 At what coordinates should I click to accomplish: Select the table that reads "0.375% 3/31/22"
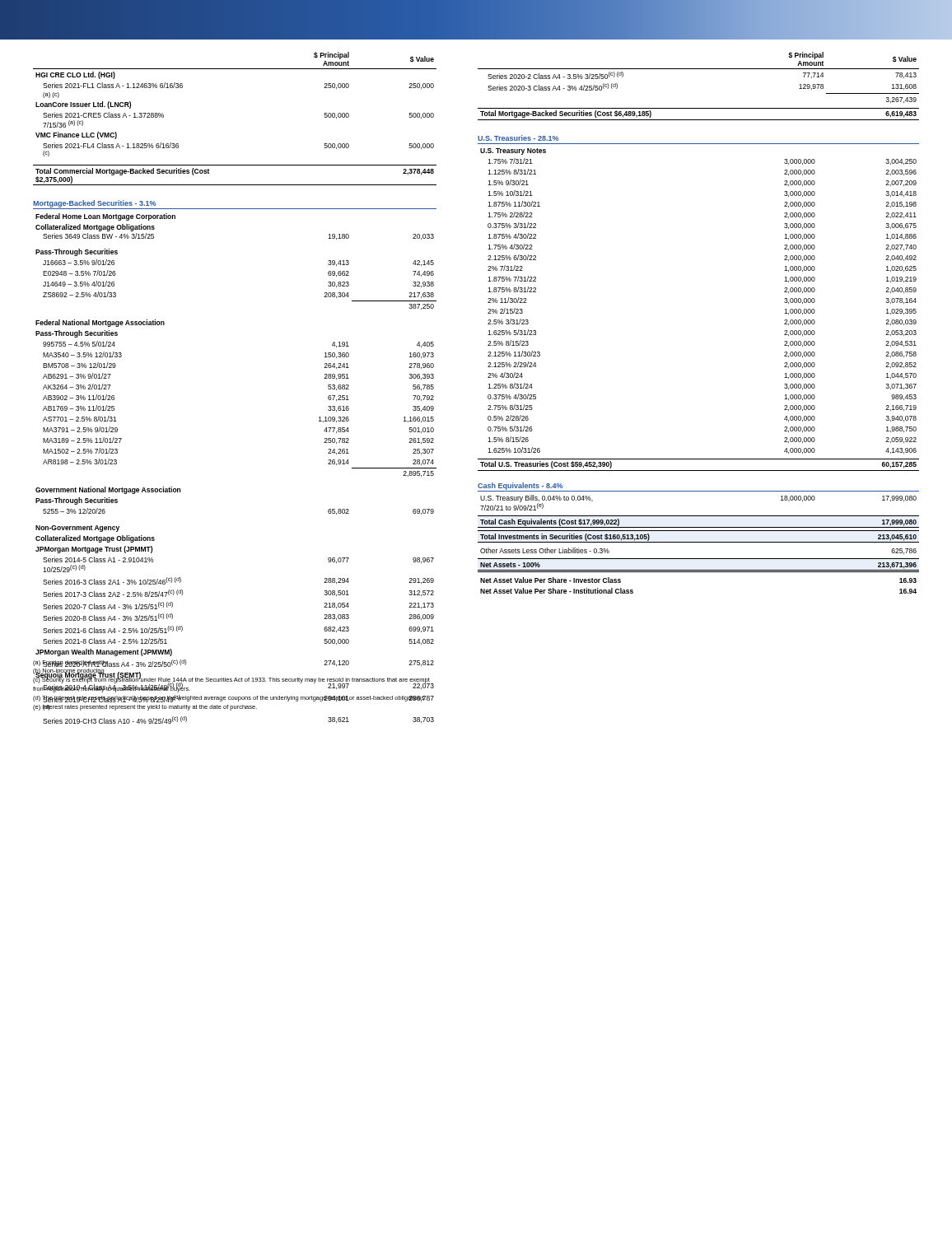click(x=698, y=308)
